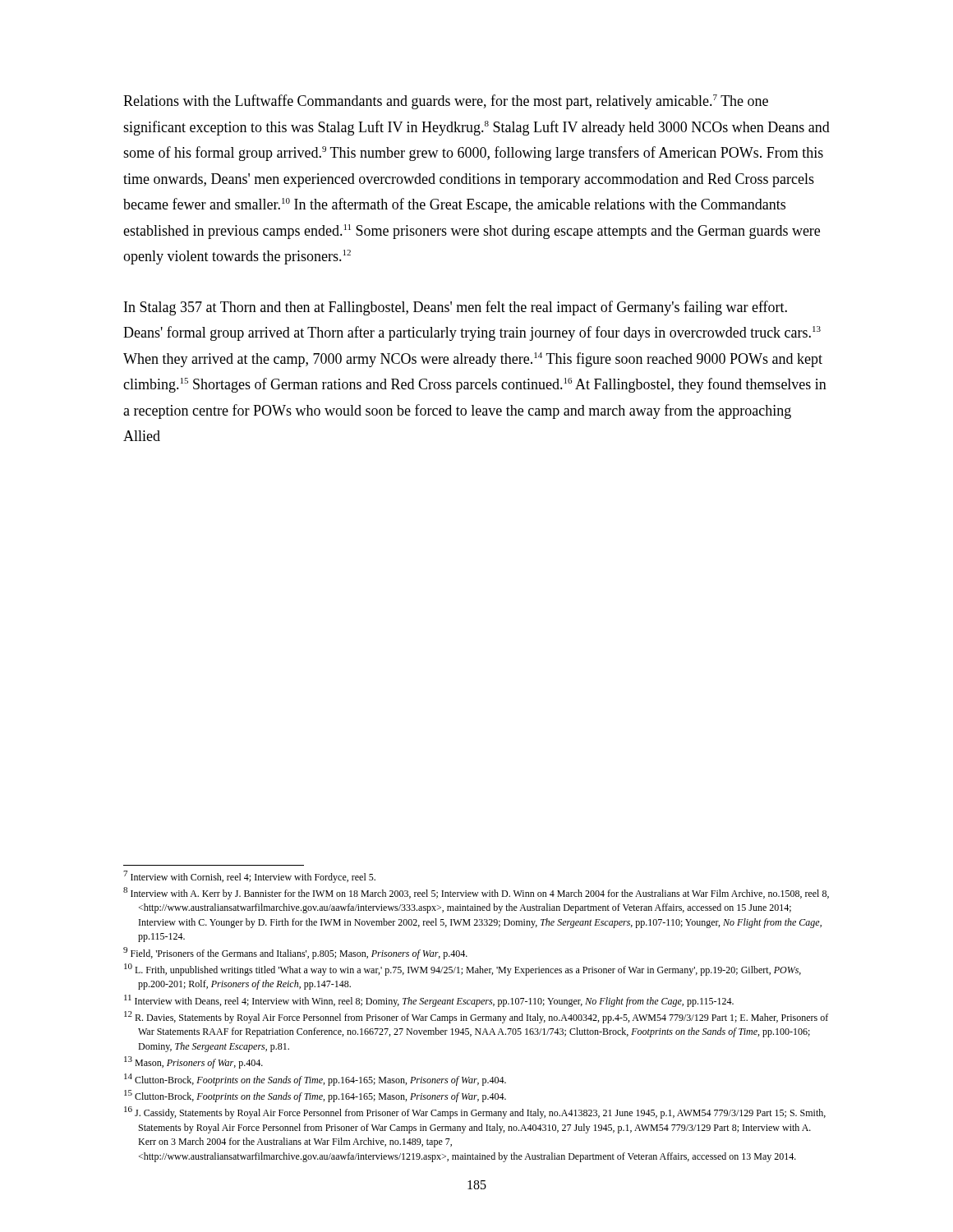Find the block starting "8 Interview with A. Kerr by J. Bannister"
Image resolution: width=953 pixels, height=1232 pixels.
point(476,915)
